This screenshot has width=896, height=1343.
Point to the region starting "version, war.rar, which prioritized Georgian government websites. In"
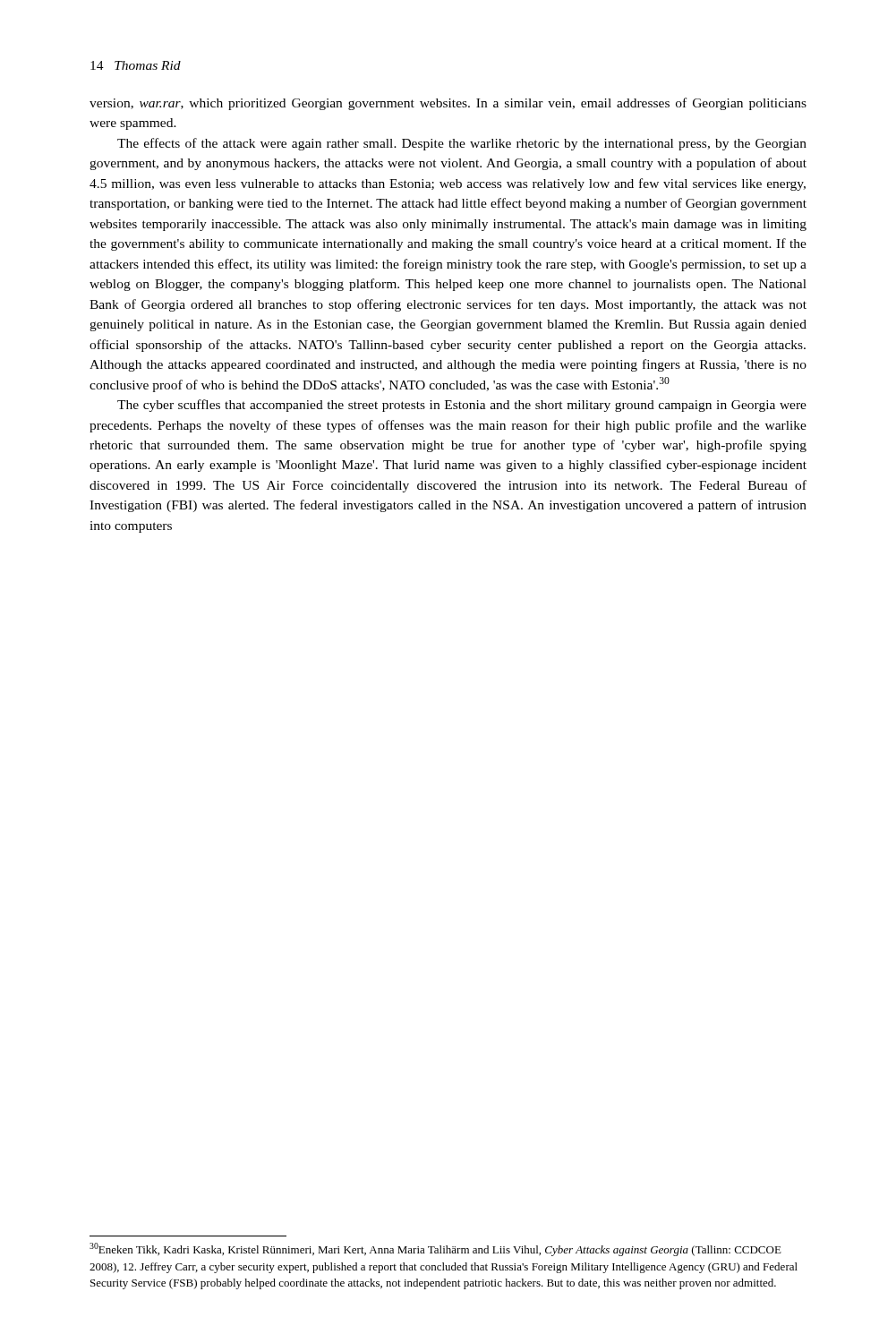[x=448, y=314]
